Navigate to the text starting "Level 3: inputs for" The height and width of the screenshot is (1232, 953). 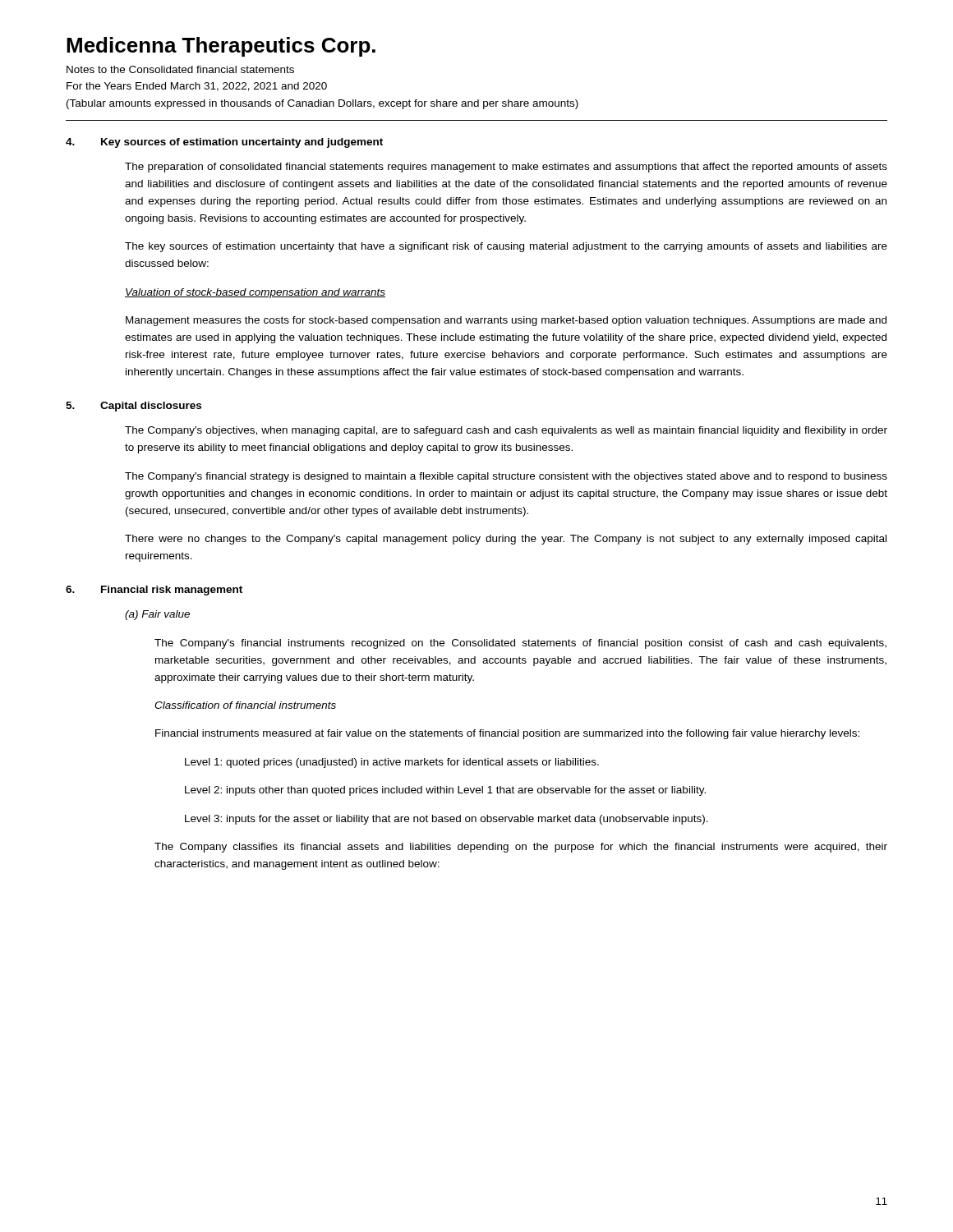[x=536, y=819]
